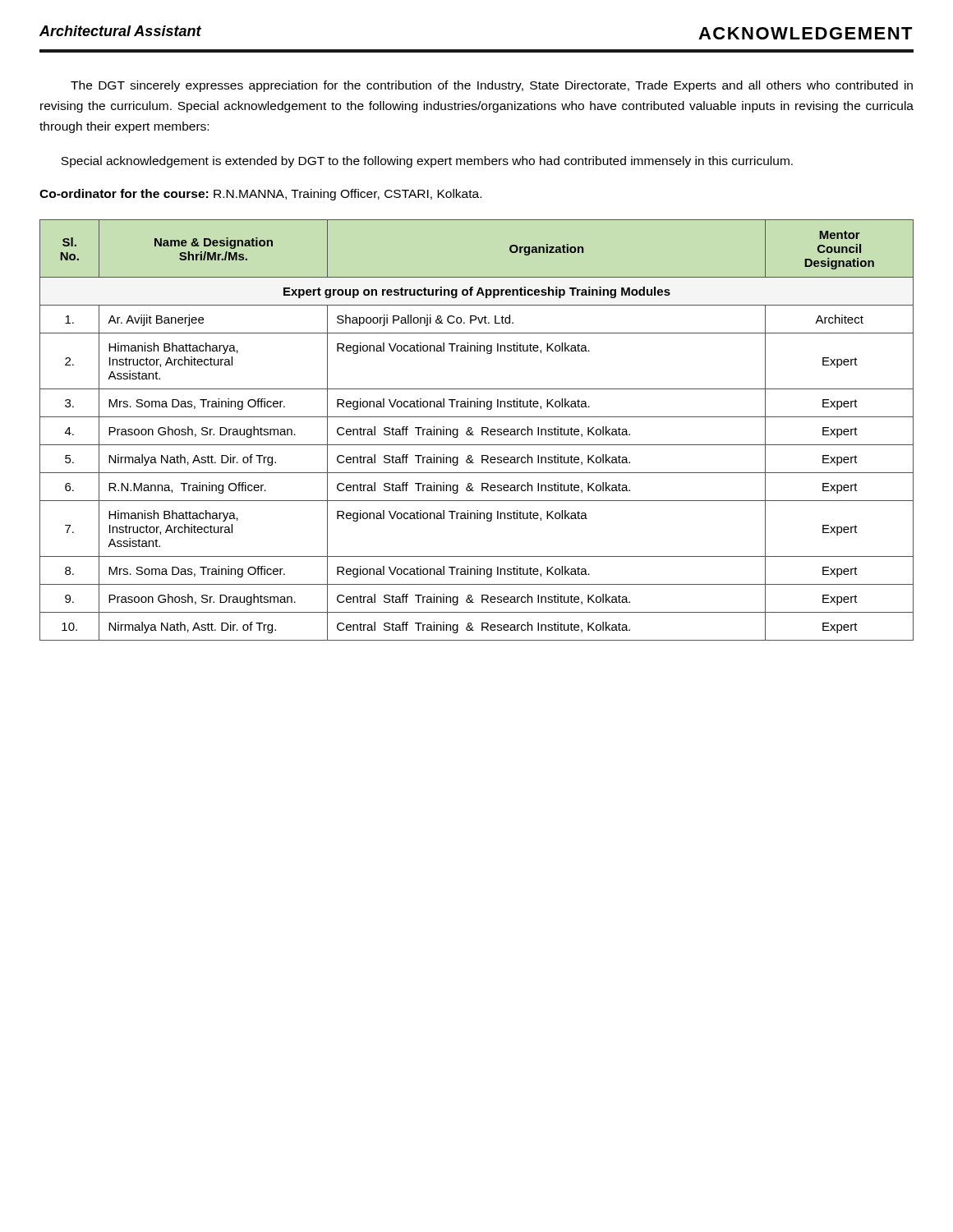This screenshot has width=953, height=1232.
Task: Find a table
Action: pyautogui.click(x=476, y=430)
